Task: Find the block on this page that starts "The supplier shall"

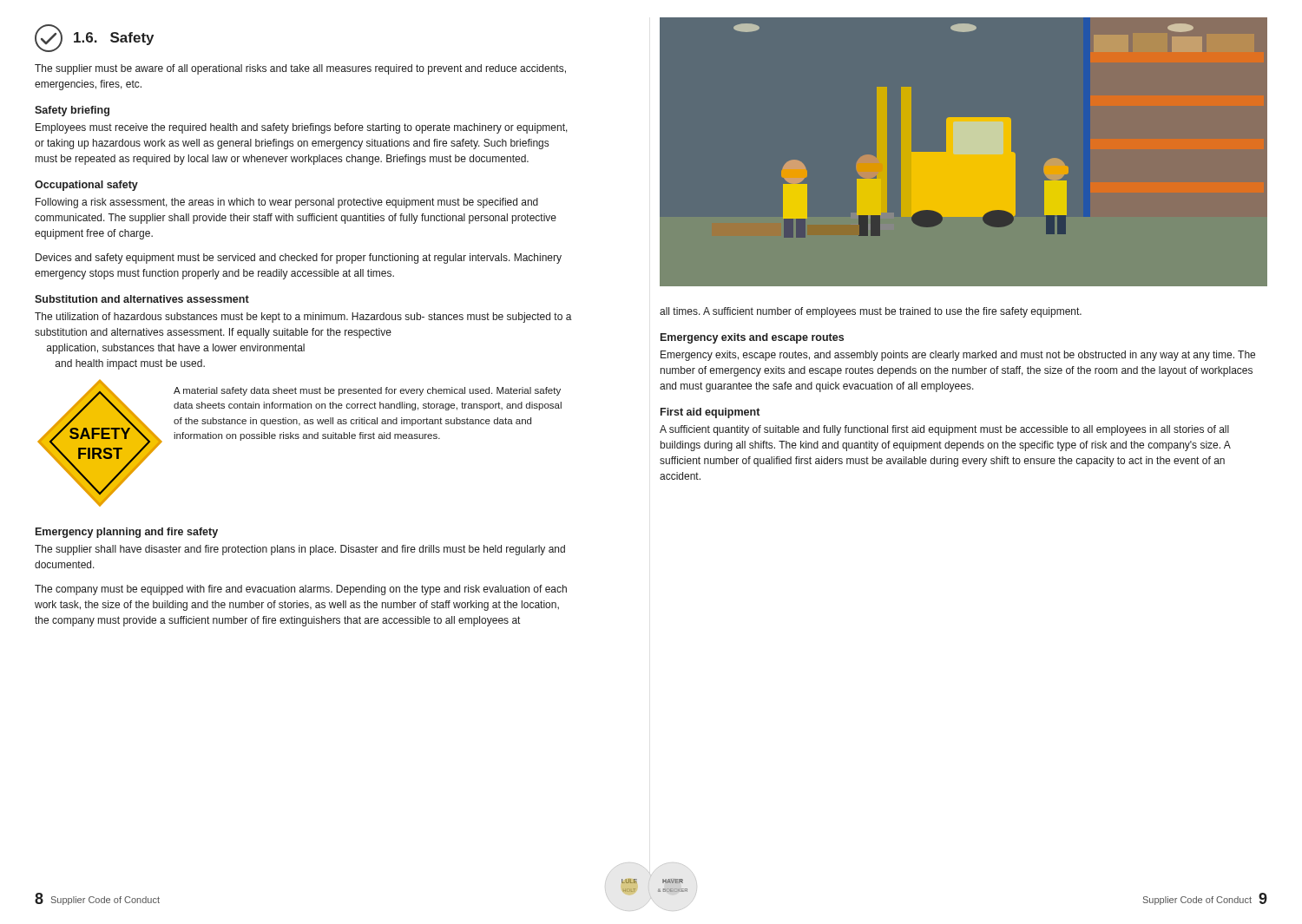Action: click(x=300, y=557)
